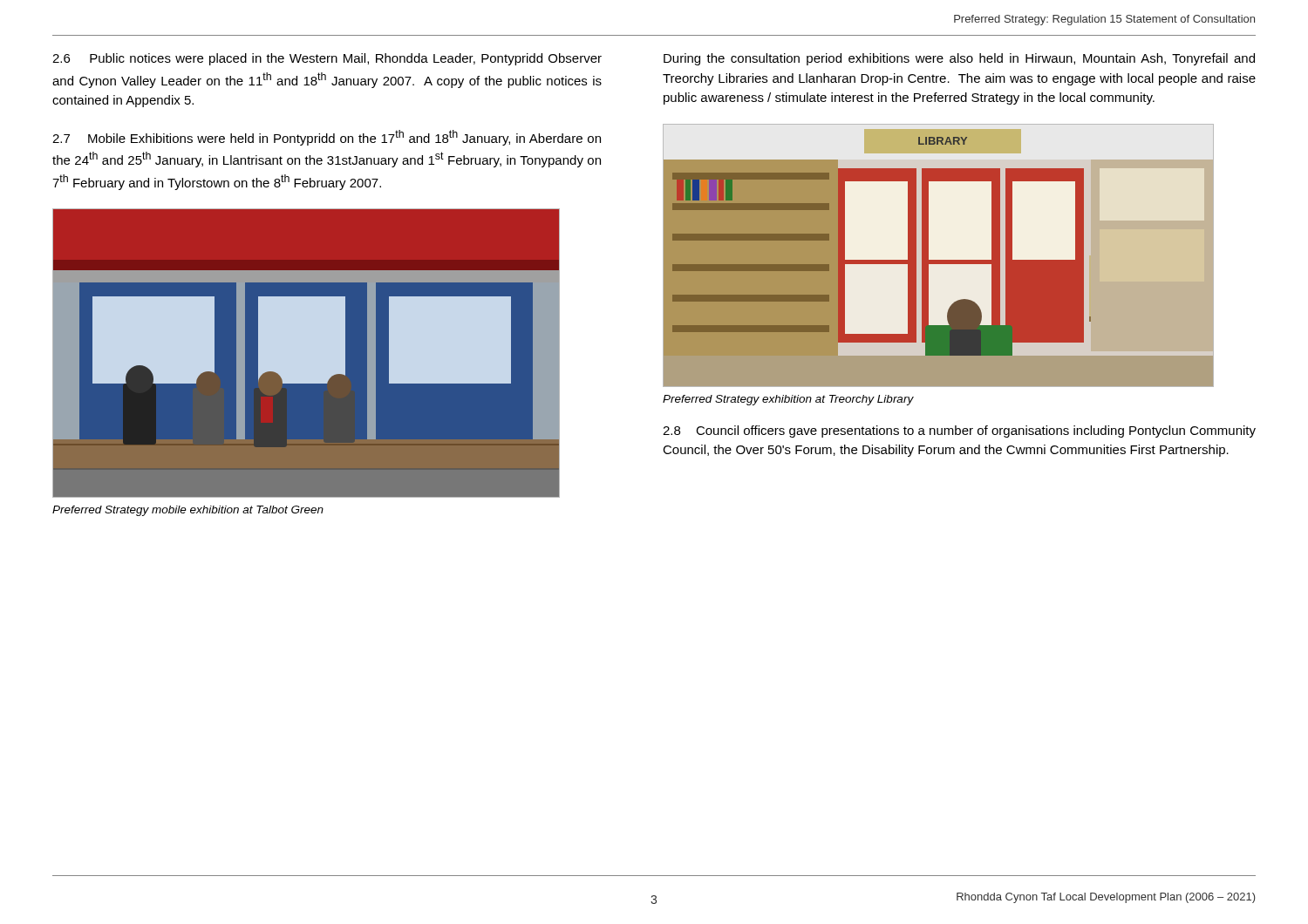The height and width of the screenshot is (924, 1308).
Task: Find "Preferred Strategy exhibition at Treorchy Library" on this page
Action: [x=788, y=398]
